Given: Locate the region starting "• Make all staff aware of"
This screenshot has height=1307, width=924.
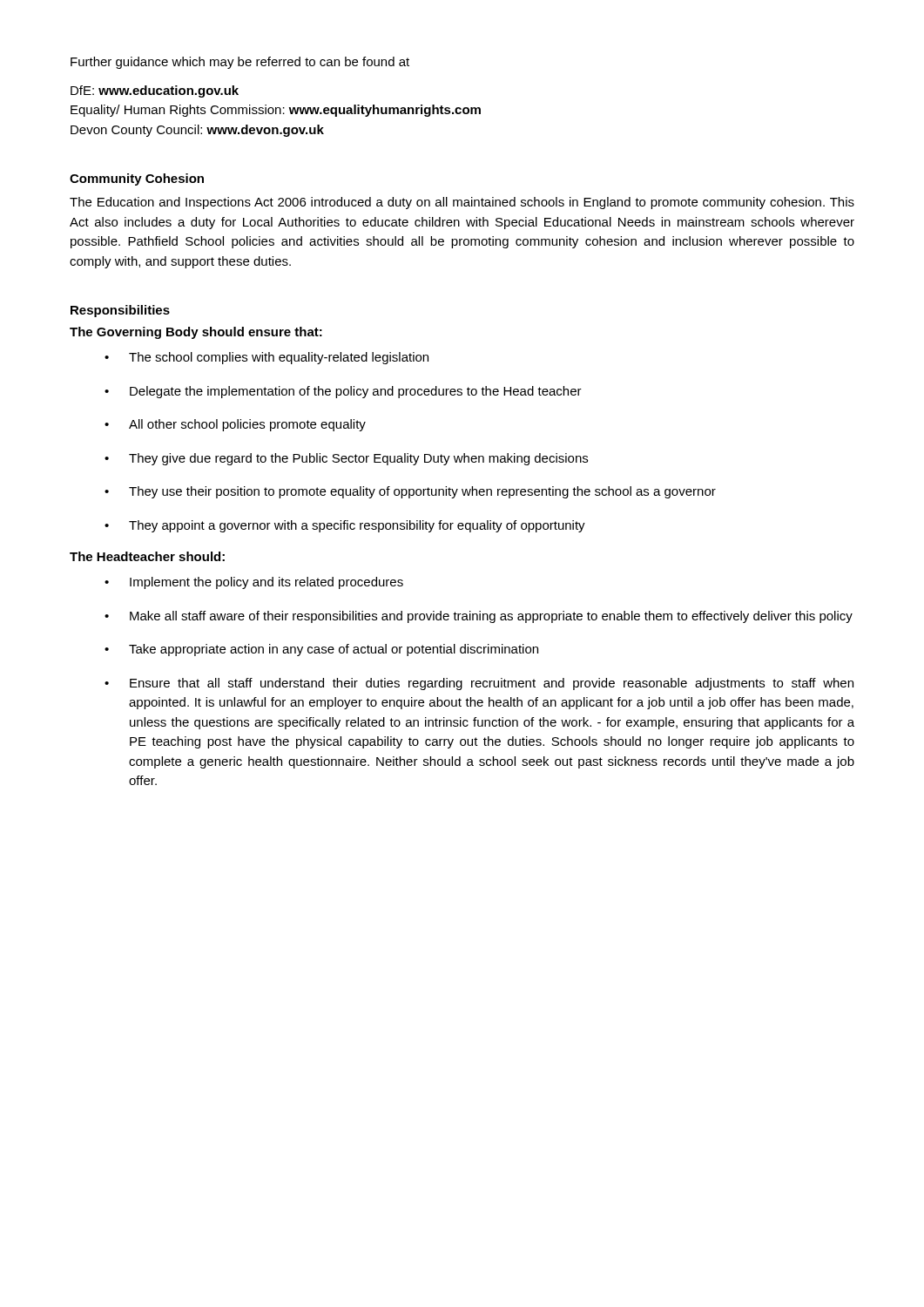Looking at the screenshot, I should point(475,616).
